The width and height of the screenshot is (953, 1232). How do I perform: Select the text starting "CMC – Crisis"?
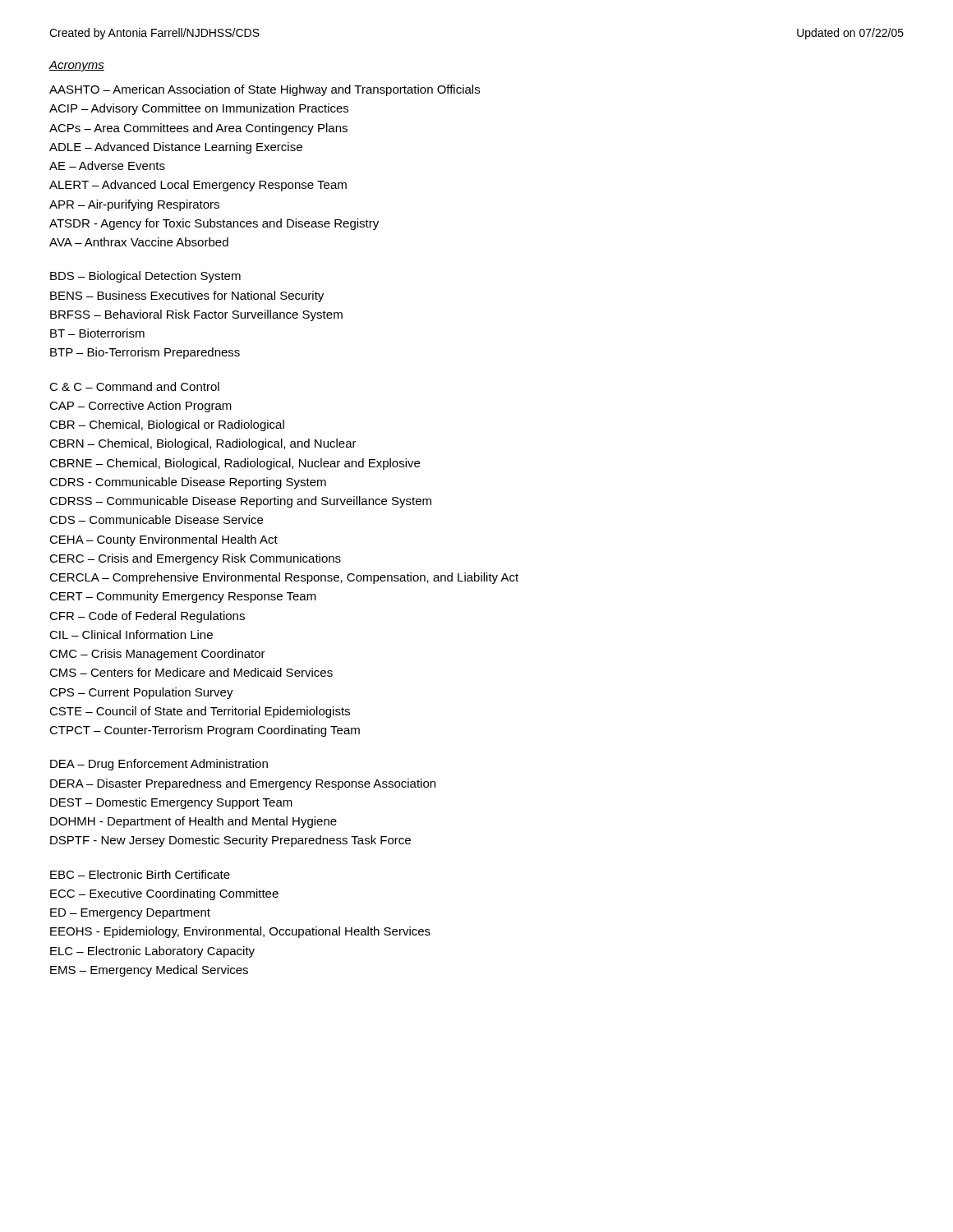click(x=157, y=653)
